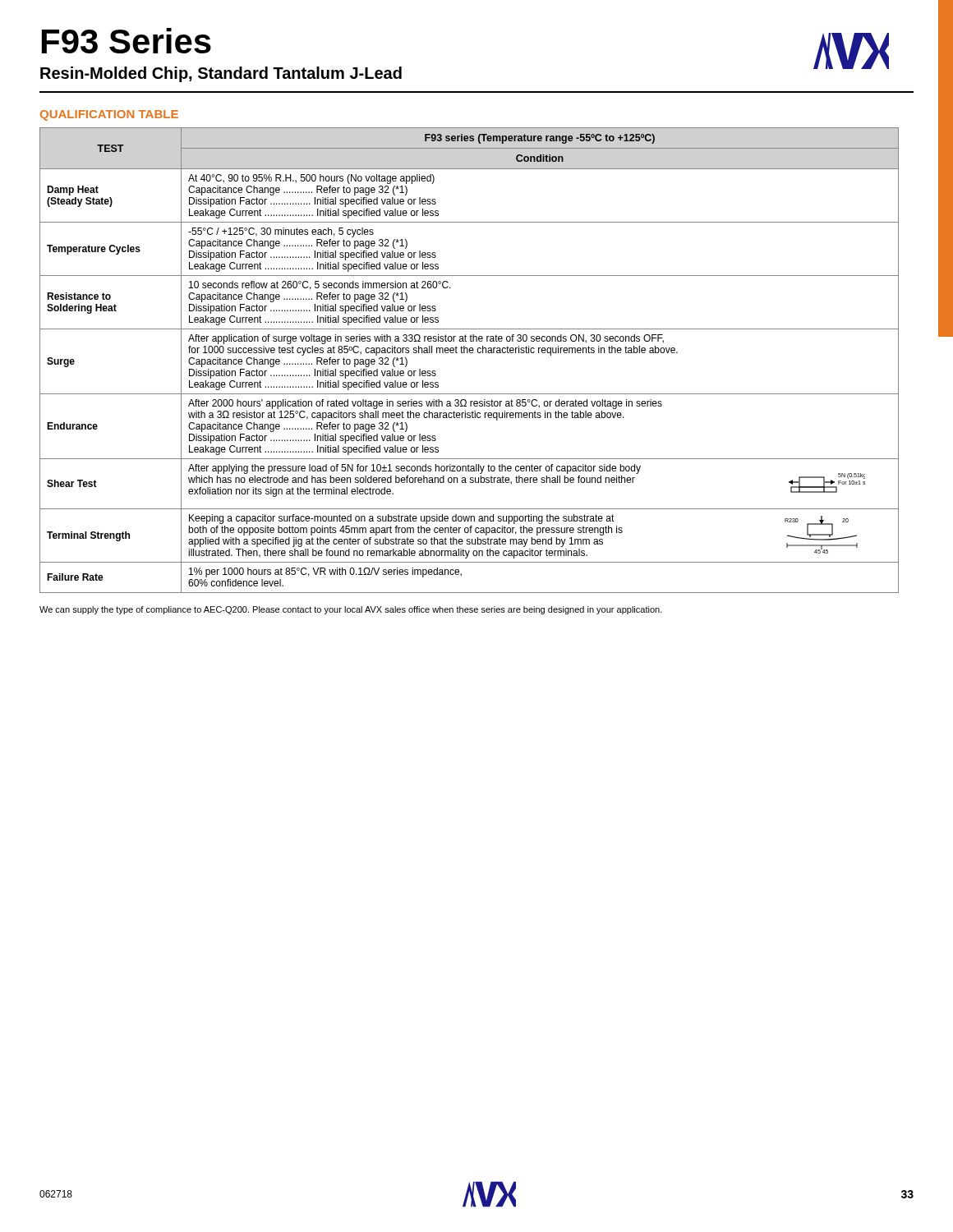Select the region starting "F93 Series"
The image size is (953, 1232).
(126, 42)
